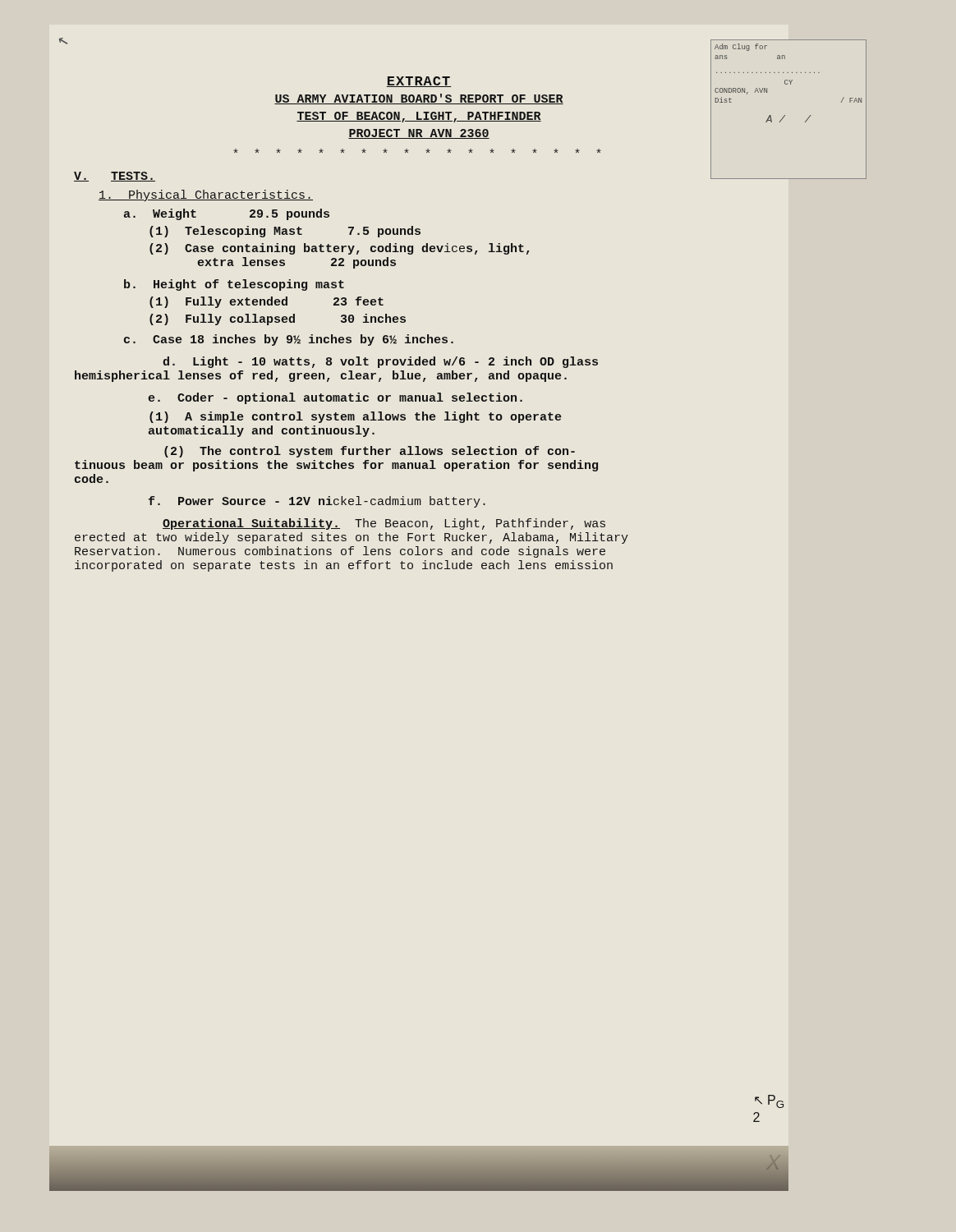This screenshot has width=956, height=1232.
Task: Click on the list item that says "e. Coder - optional automatic or manual selection."
Action: (336, 399)
